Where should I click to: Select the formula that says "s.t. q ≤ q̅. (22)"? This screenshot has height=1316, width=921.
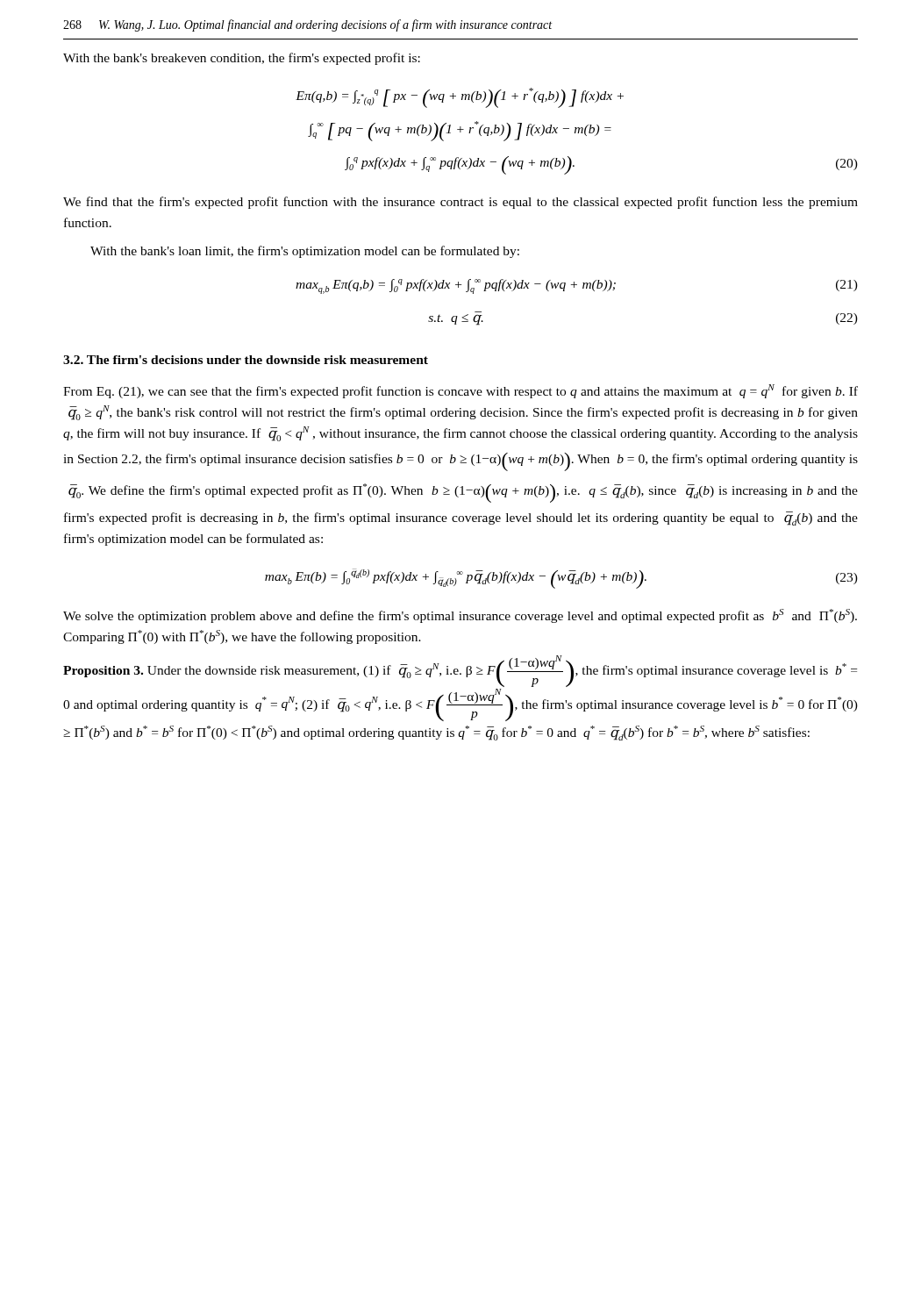click(460, 318)
